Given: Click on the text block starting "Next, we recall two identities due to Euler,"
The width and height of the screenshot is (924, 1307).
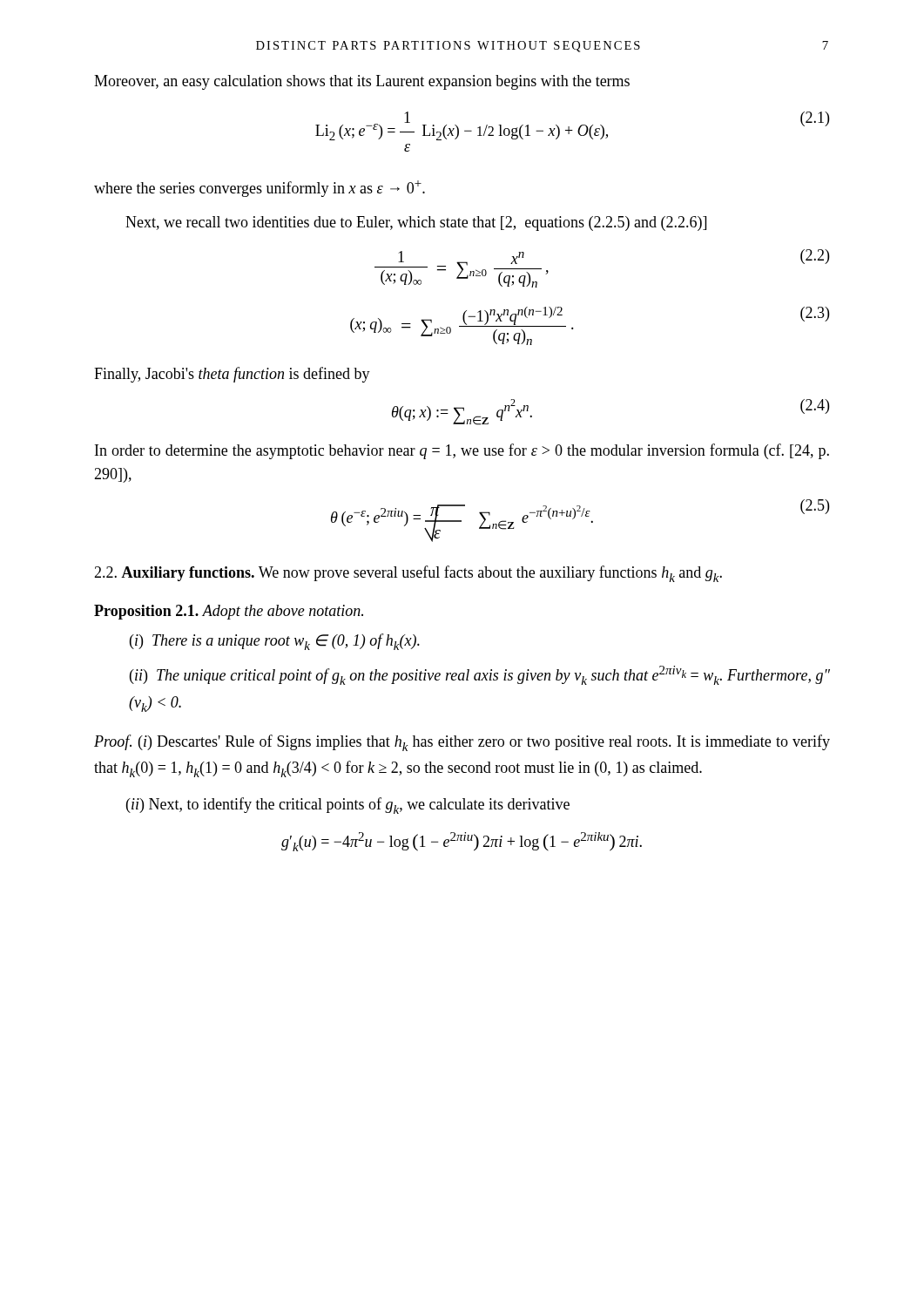Looking at the screenshot, I should [462, 222].
